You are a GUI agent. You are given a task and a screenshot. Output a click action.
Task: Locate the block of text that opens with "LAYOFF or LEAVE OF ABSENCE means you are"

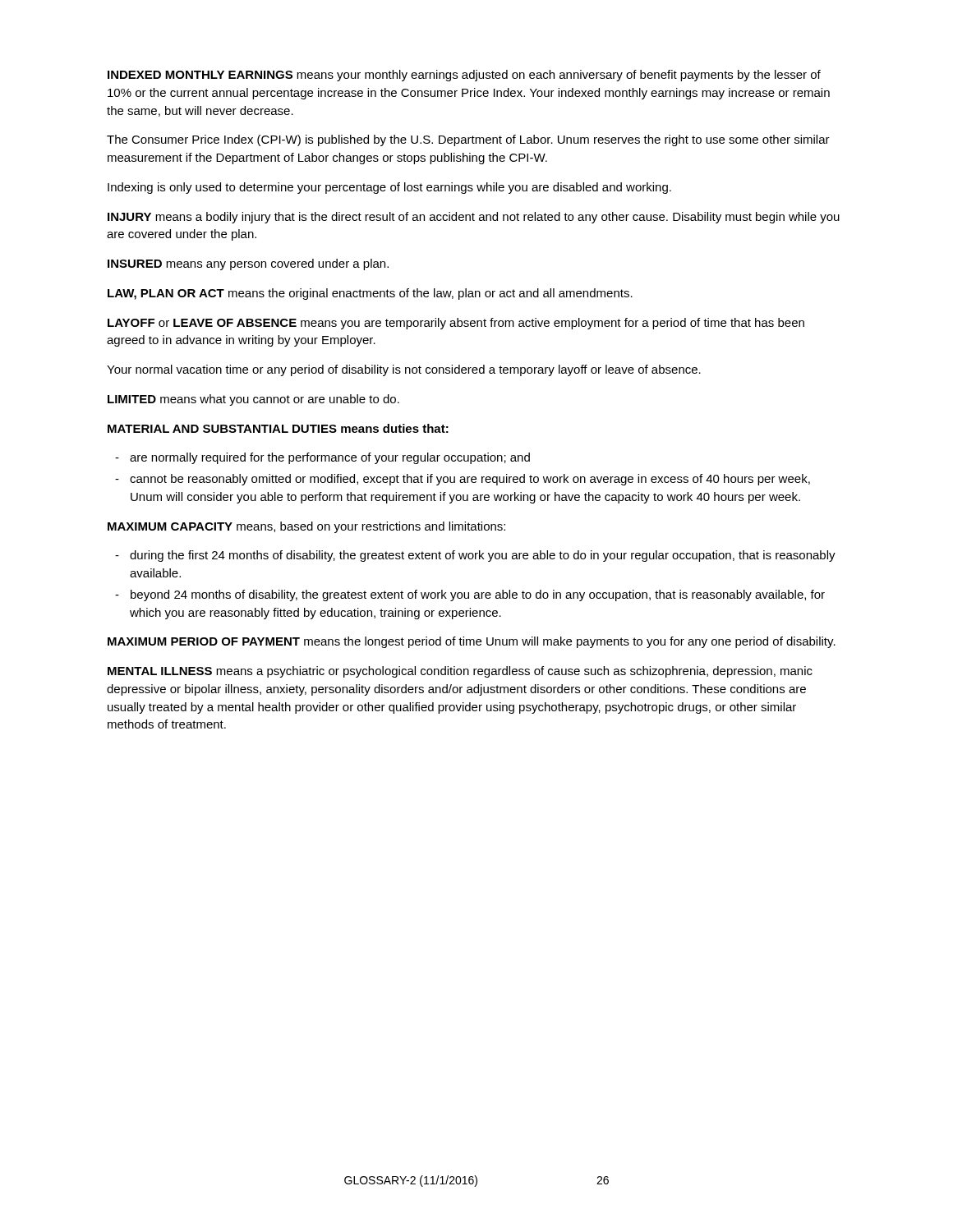point(456,331)
